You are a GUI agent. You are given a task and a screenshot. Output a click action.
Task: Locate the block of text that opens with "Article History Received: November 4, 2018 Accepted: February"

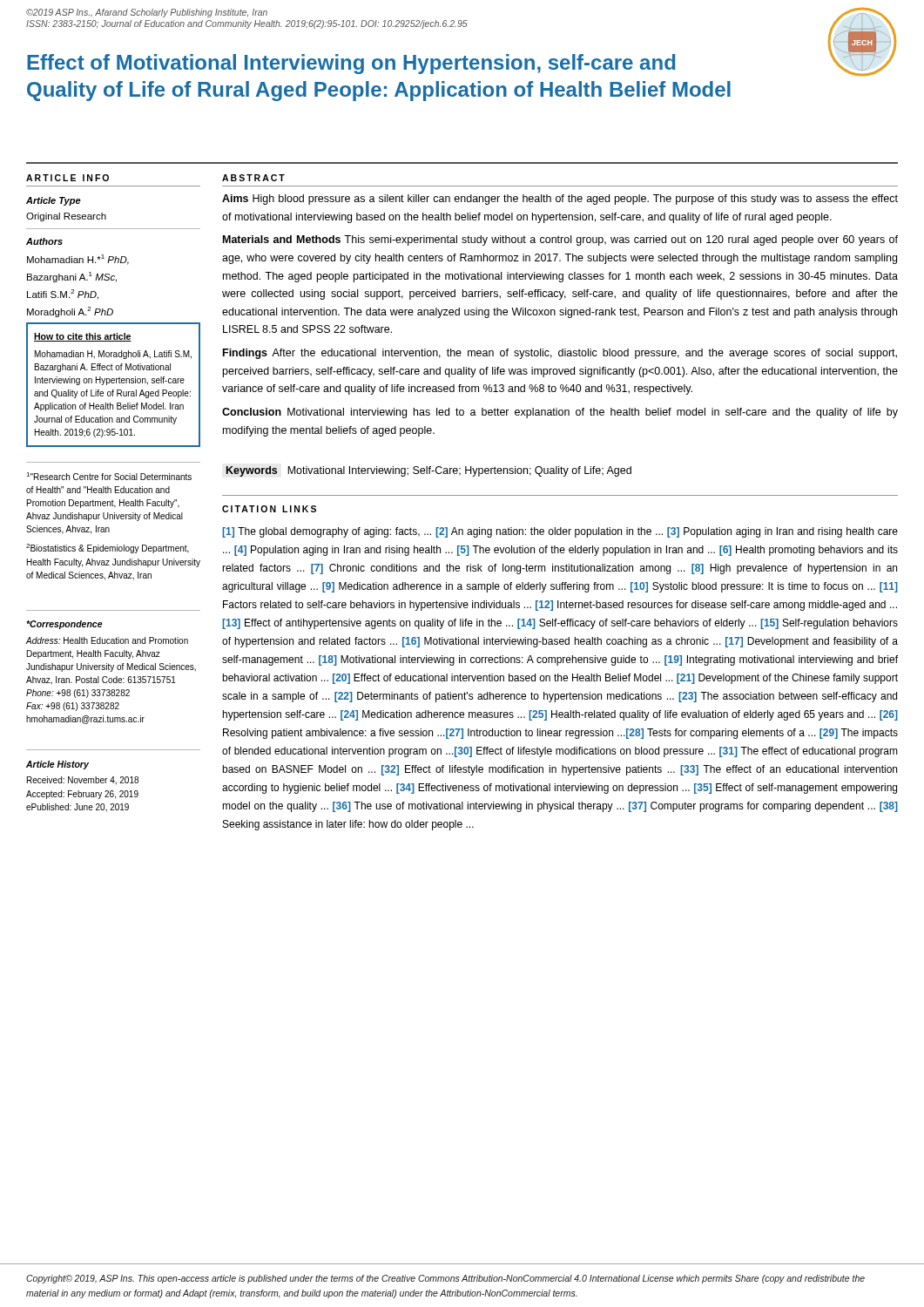pos(113,786)
